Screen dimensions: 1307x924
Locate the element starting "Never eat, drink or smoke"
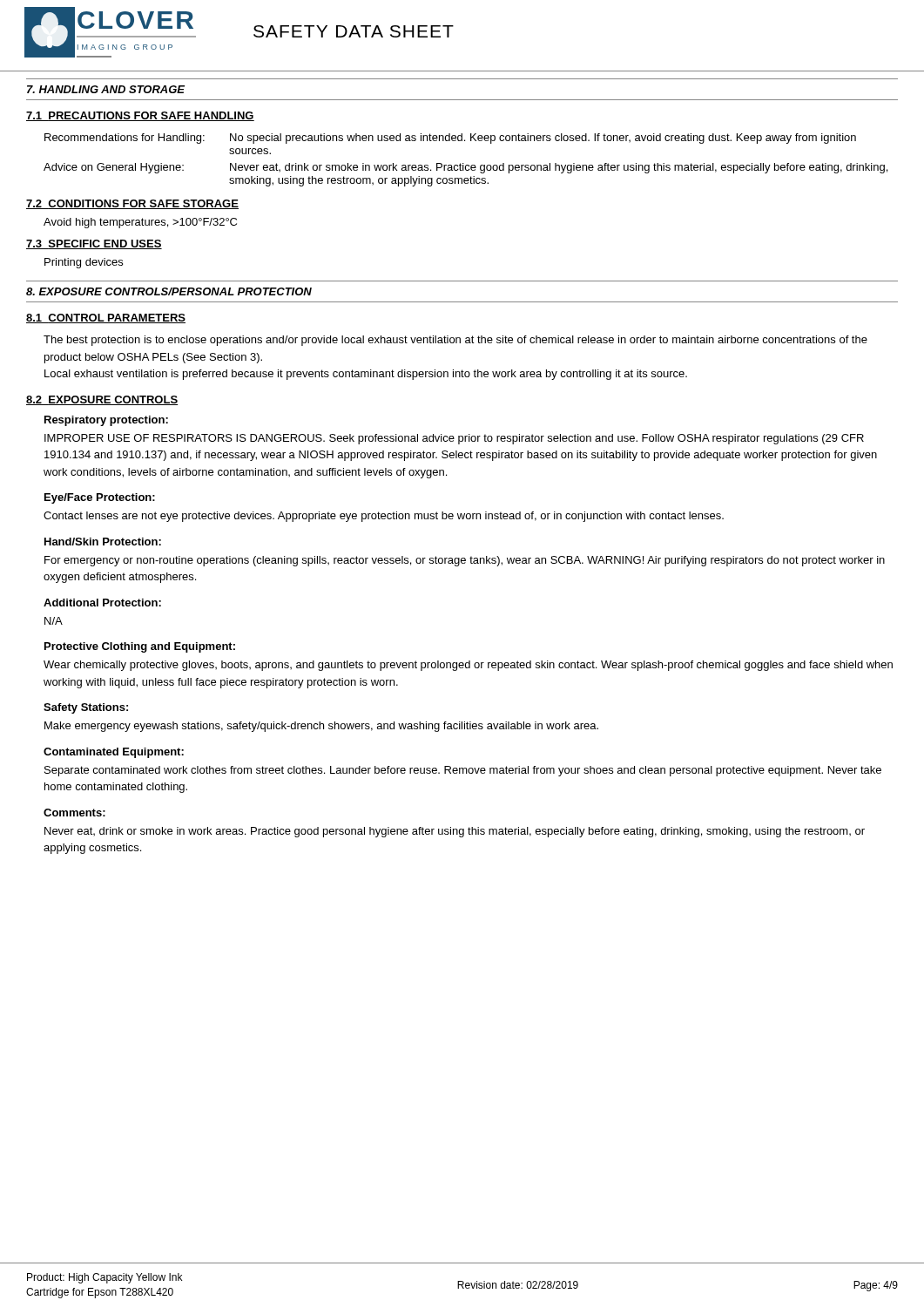click(454, 839)
